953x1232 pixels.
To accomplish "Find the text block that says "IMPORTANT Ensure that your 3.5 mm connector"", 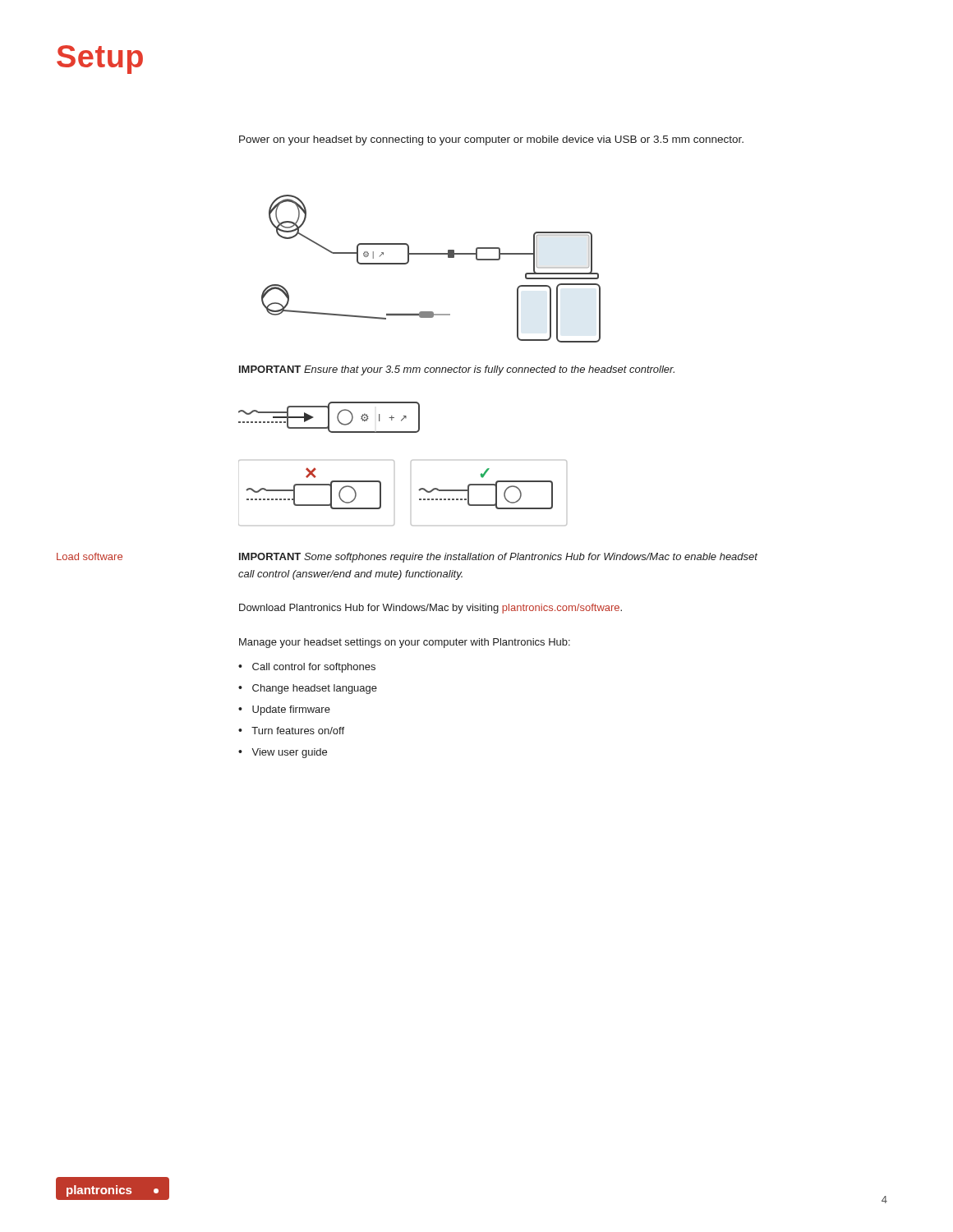I will 457,369.
